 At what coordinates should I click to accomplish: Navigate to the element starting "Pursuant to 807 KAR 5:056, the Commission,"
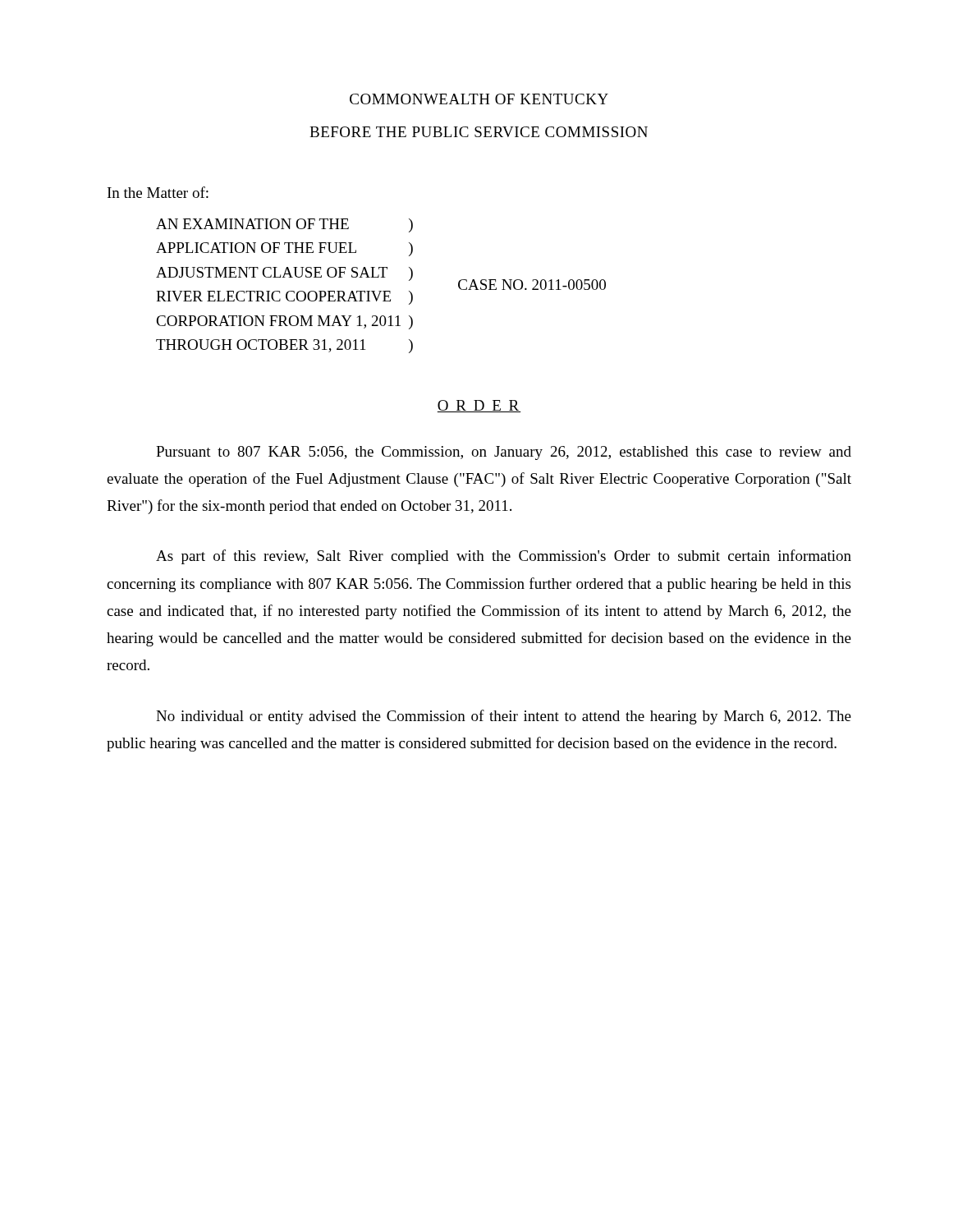[x=479, y=478]
